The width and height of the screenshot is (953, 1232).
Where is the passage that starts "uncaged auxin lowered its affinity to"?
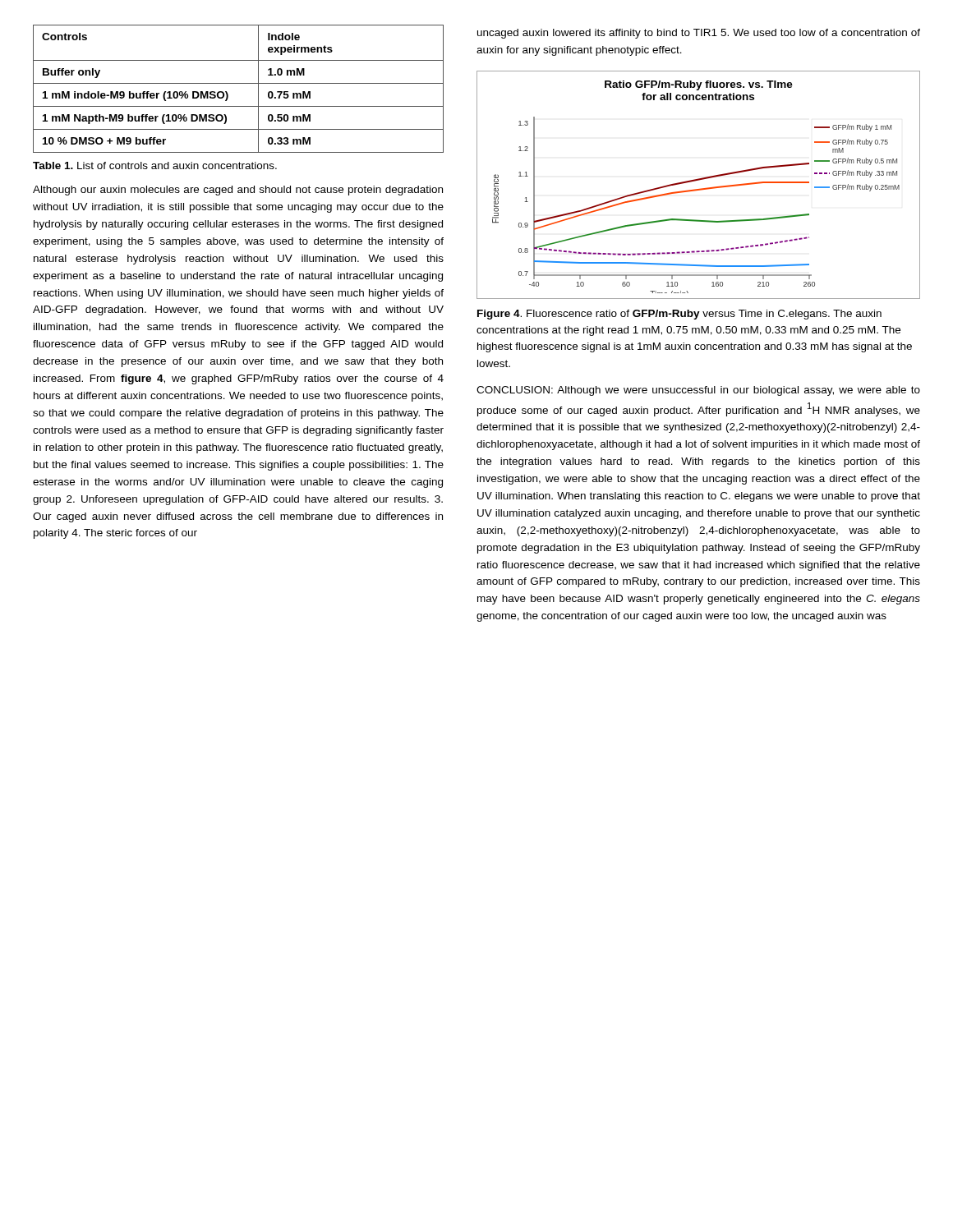pos(698,41)
